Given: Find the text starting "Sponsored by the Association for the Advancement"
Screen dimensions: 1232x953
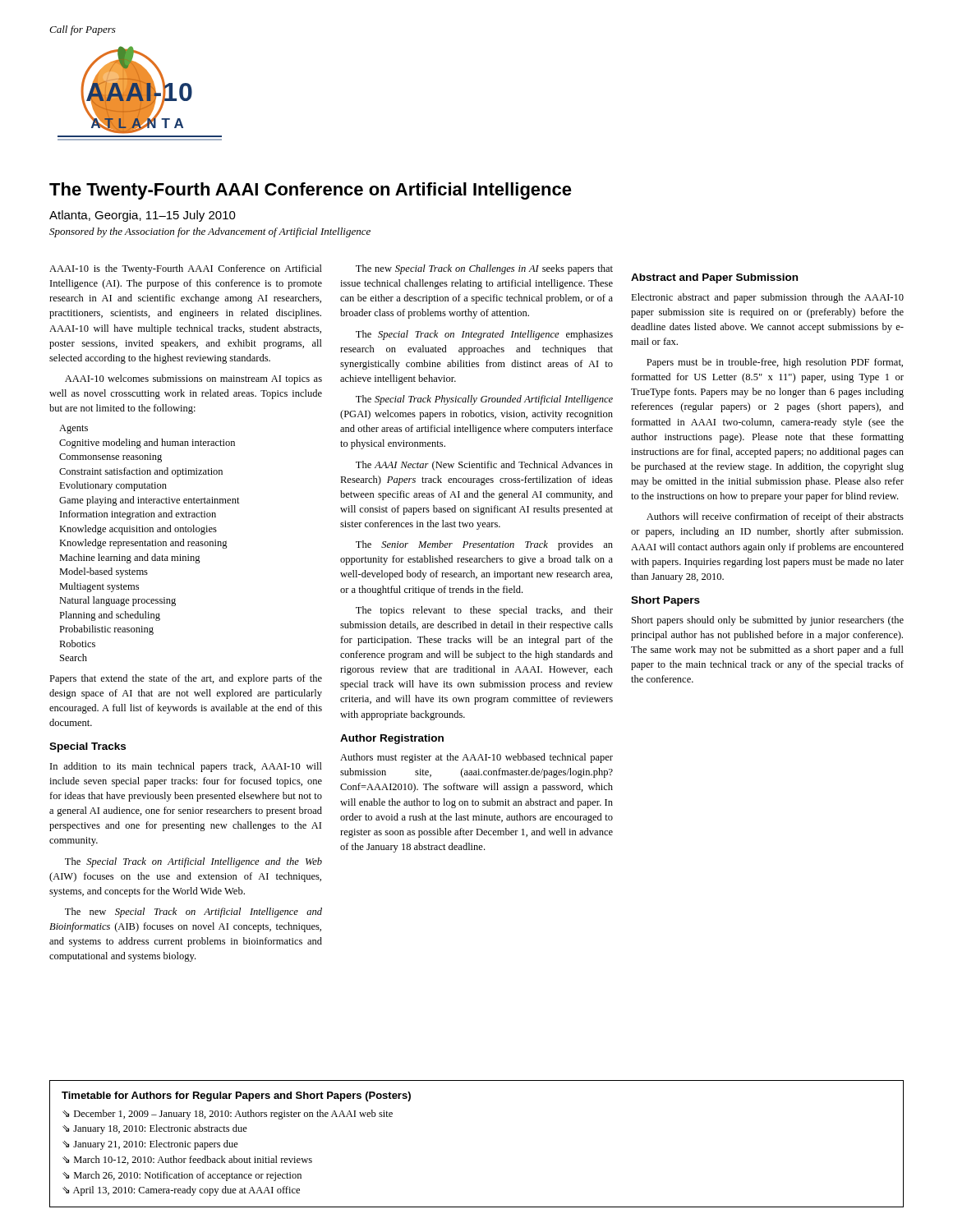Looking at the screenshot, I should (x=210, y=231).
